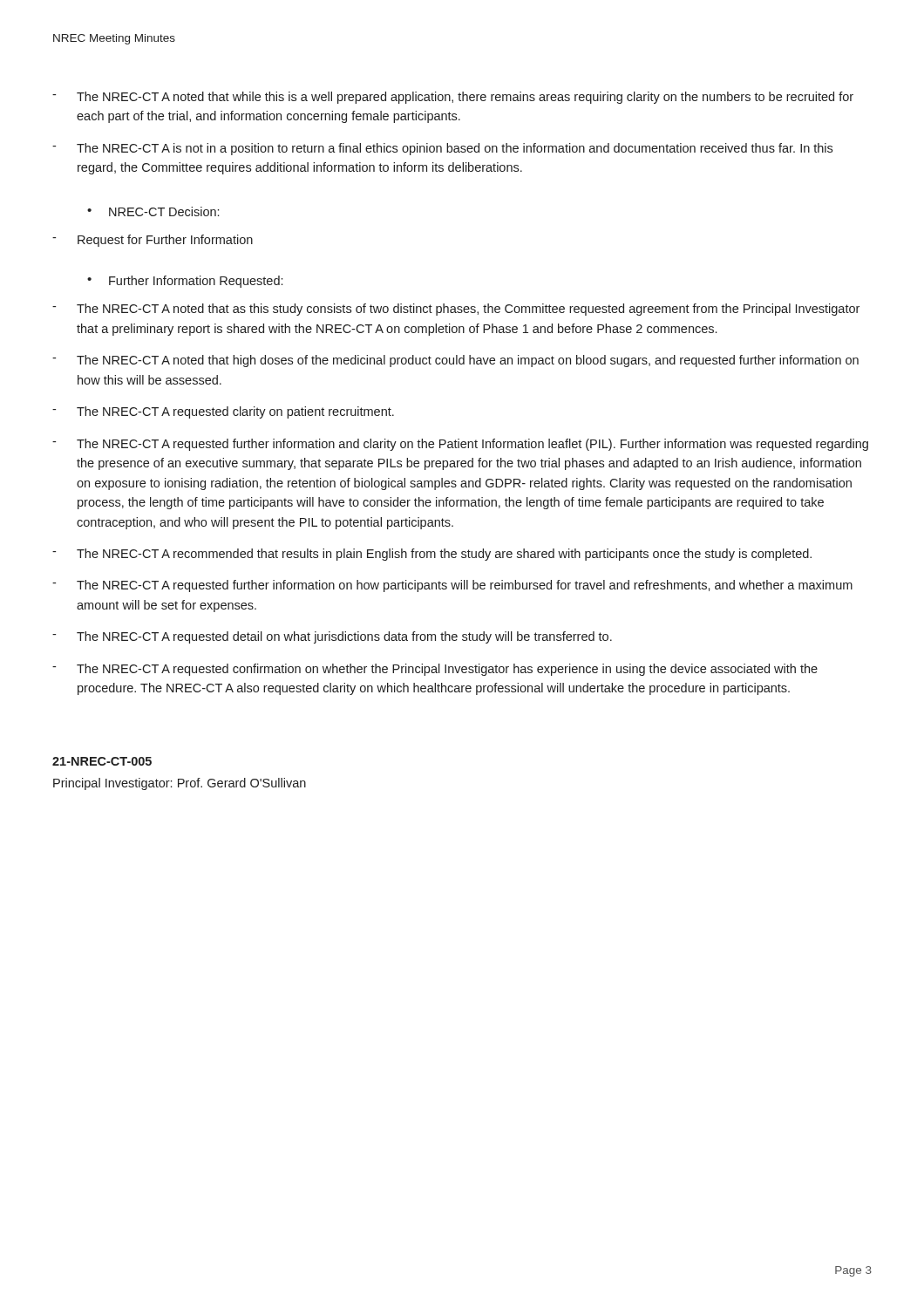Click on the list item that reads "- The NREC-CT A requested further information and"
Screen dimensions: 1308x924
click(x=462, y=483)
